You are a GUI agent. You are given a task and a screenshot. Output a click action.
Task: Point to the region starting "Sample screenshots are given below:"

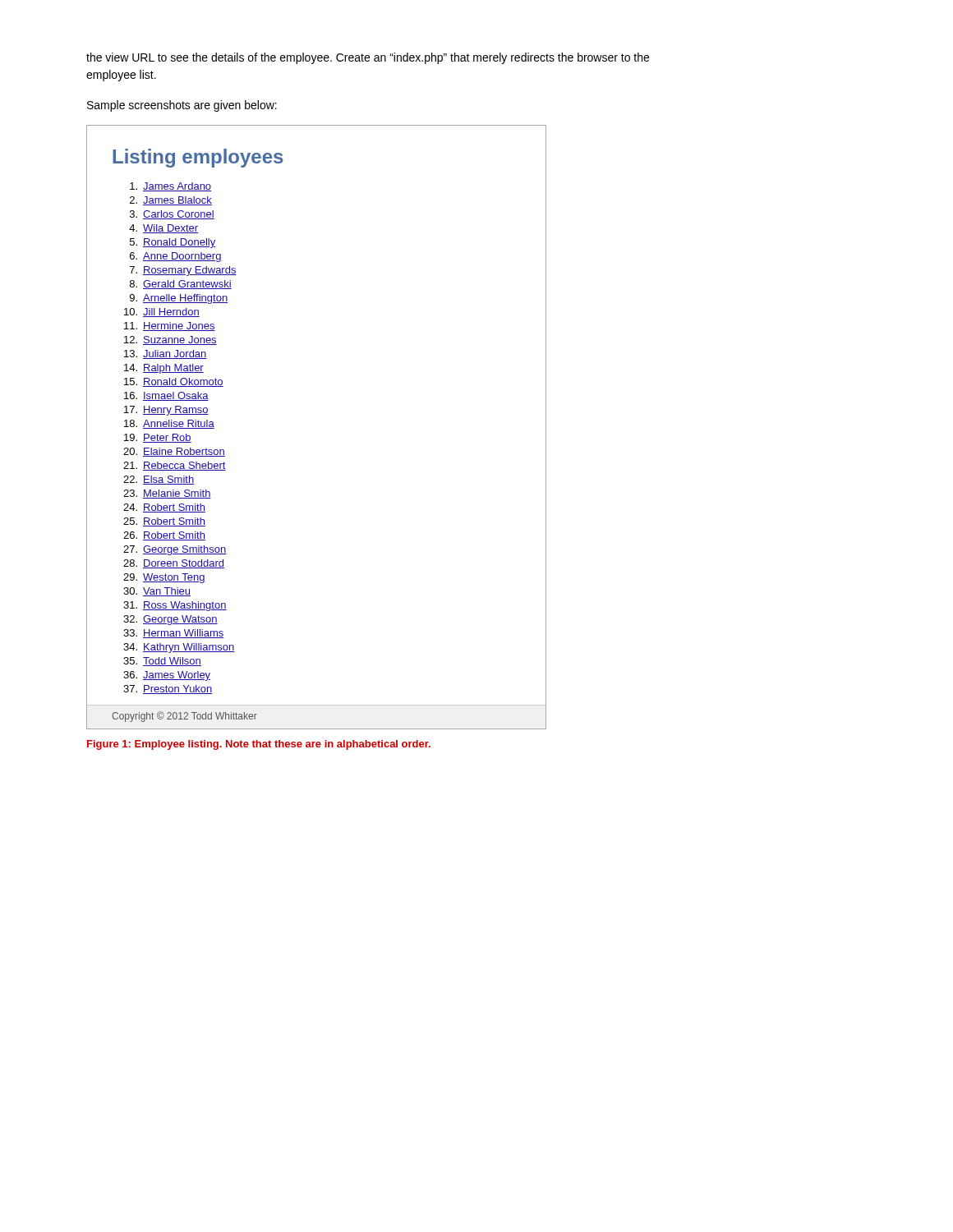coord(182,105)
